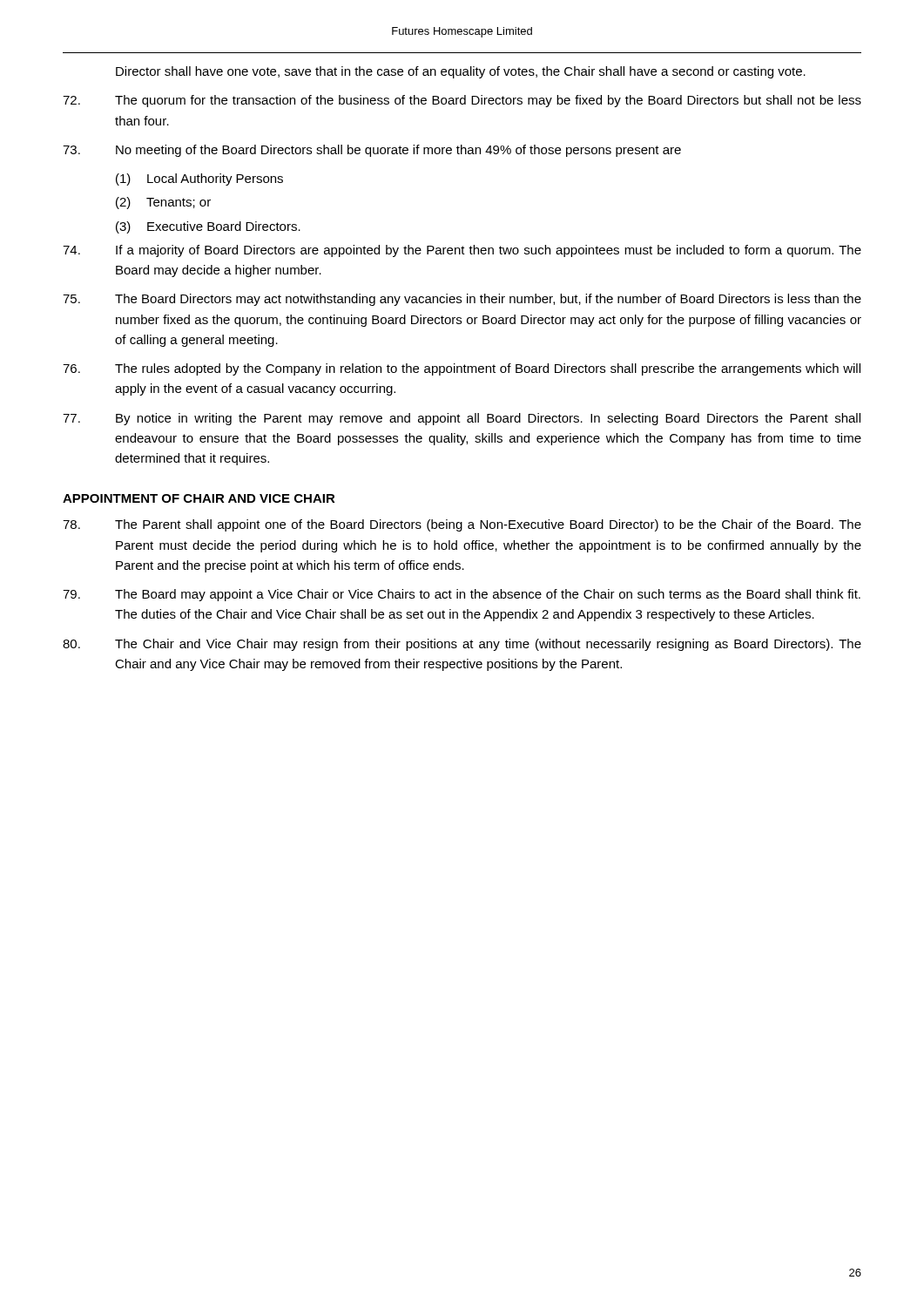Where does it say "(3) Executive Board Directors."?

point(208,227)
